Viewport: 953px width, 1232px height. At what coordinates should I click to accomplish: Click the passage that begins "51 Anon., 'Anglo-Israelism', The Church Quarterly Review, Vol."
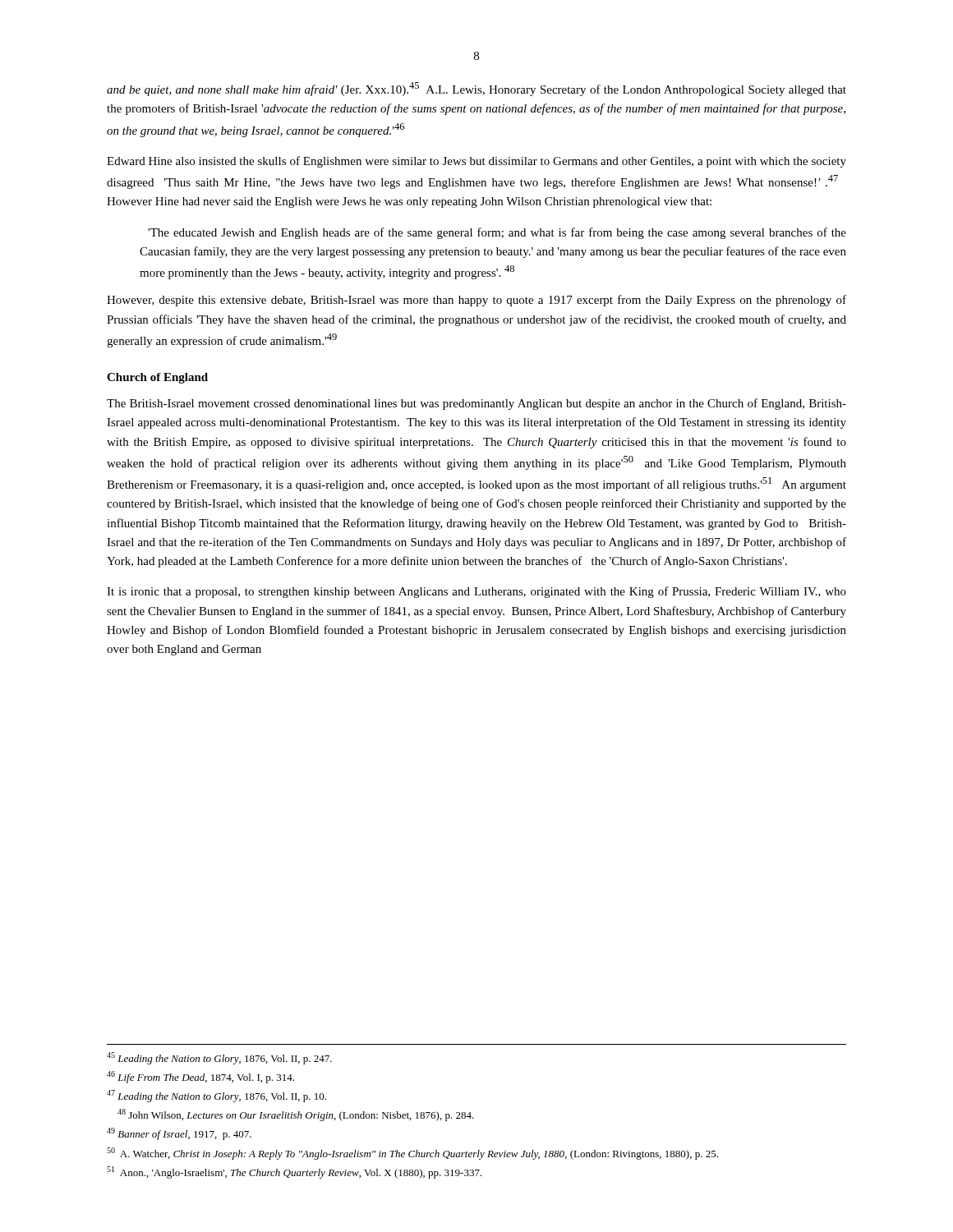click(295, 1172)
